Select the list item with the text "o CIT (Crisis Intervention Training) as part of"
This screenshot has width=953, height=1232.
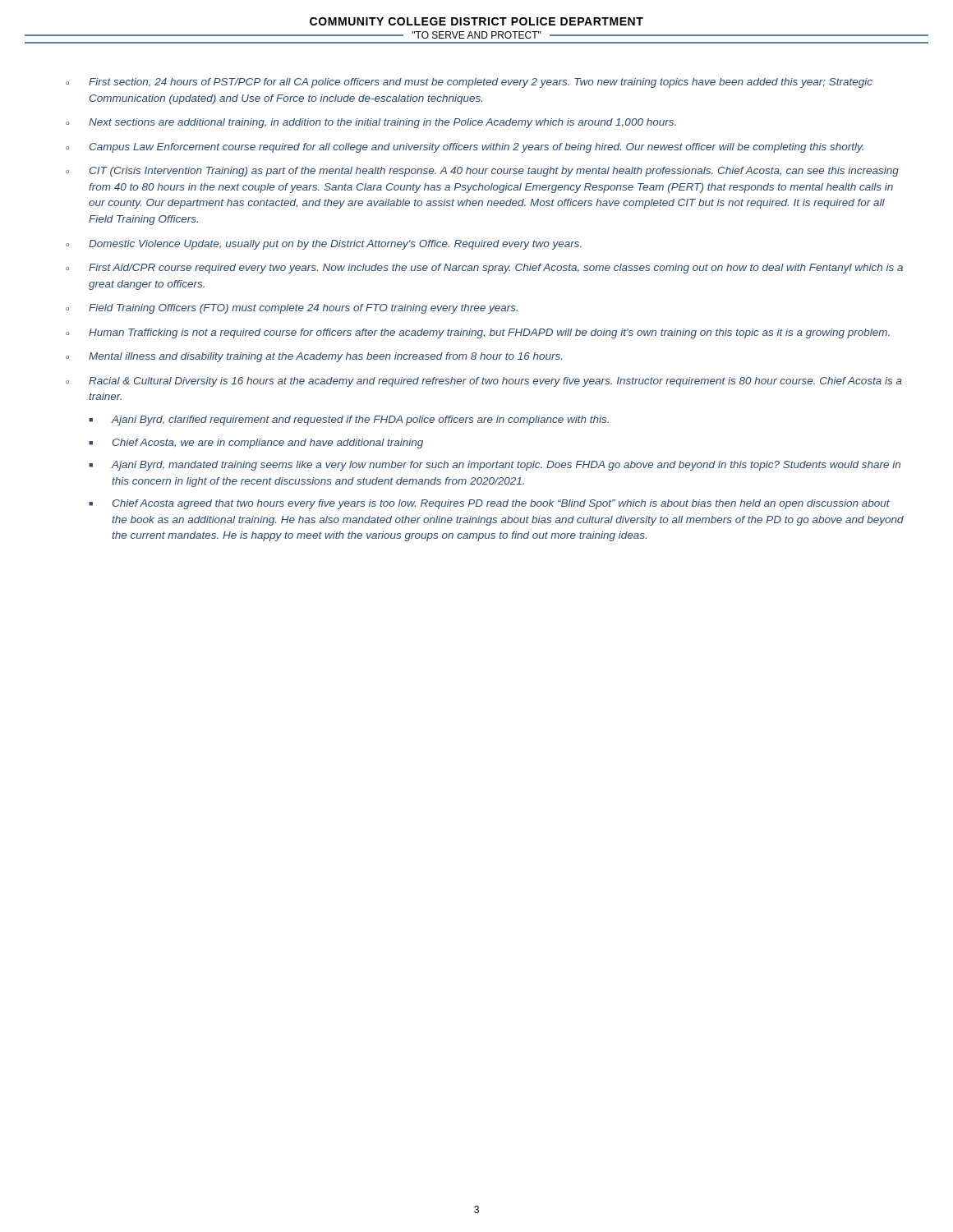tap(485, 195)
